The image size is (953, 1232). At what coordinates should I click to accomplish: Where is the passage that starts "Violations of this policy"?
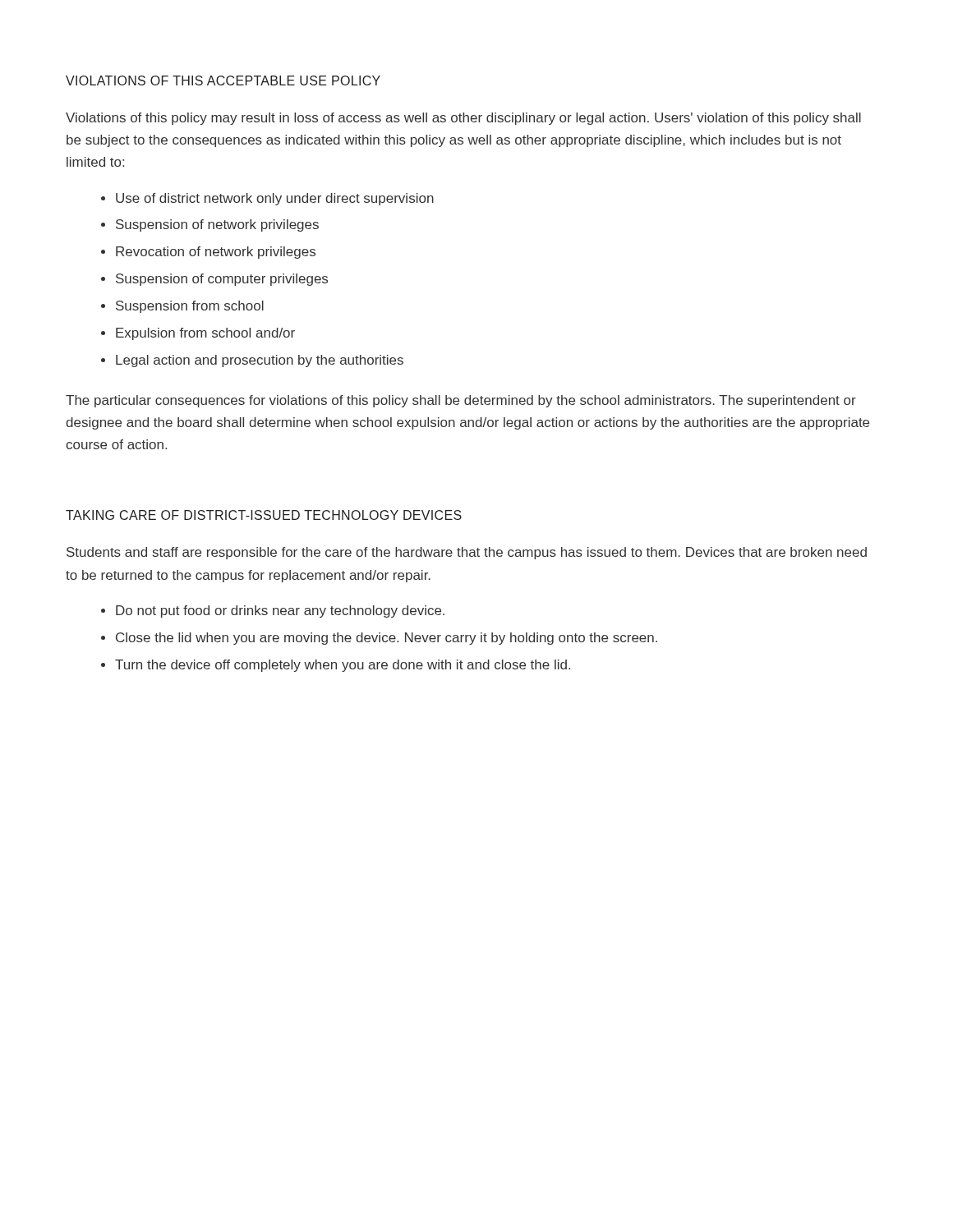click(x=464, y=140)
